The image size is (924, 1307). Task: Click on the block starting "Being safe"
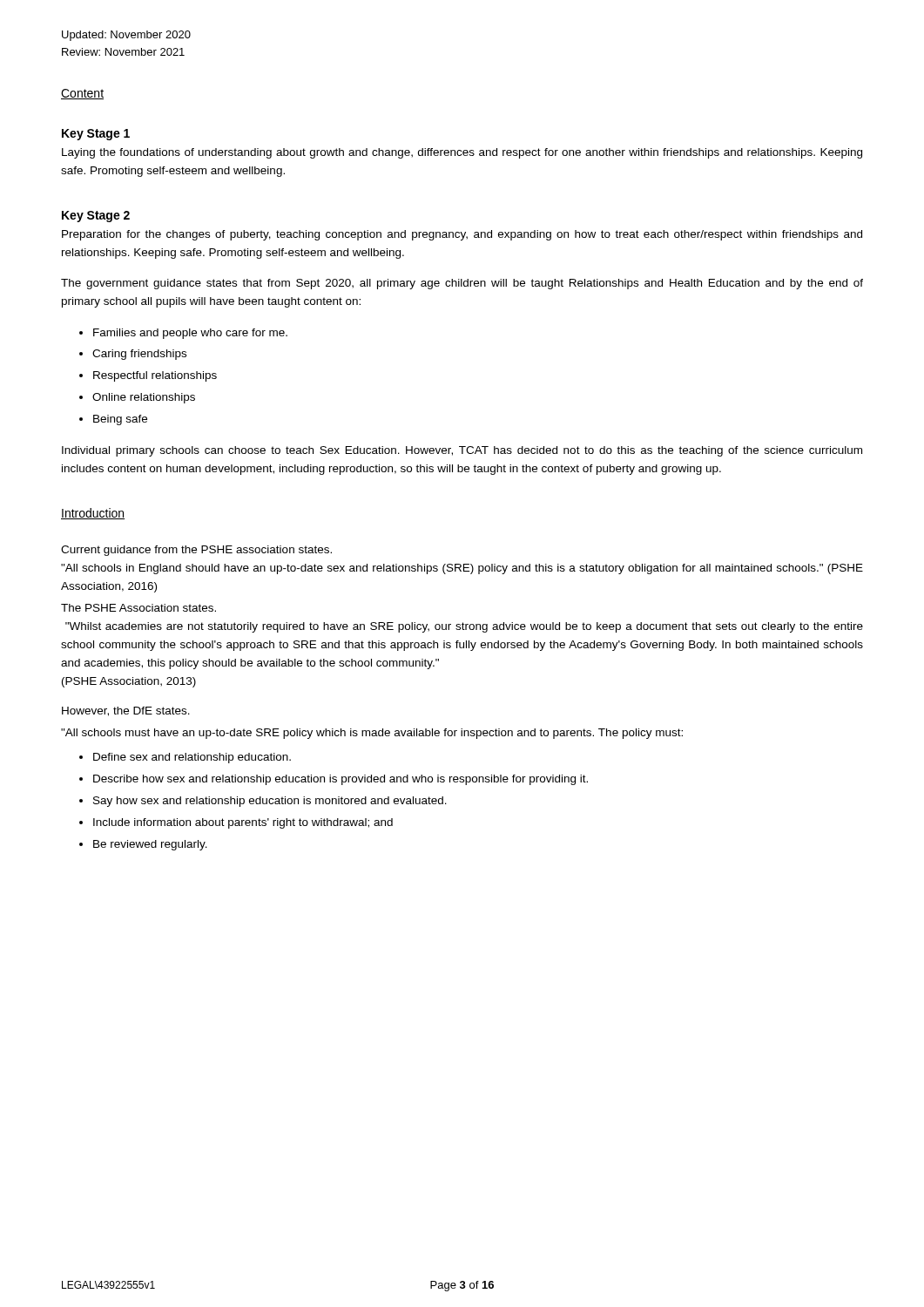120,419
